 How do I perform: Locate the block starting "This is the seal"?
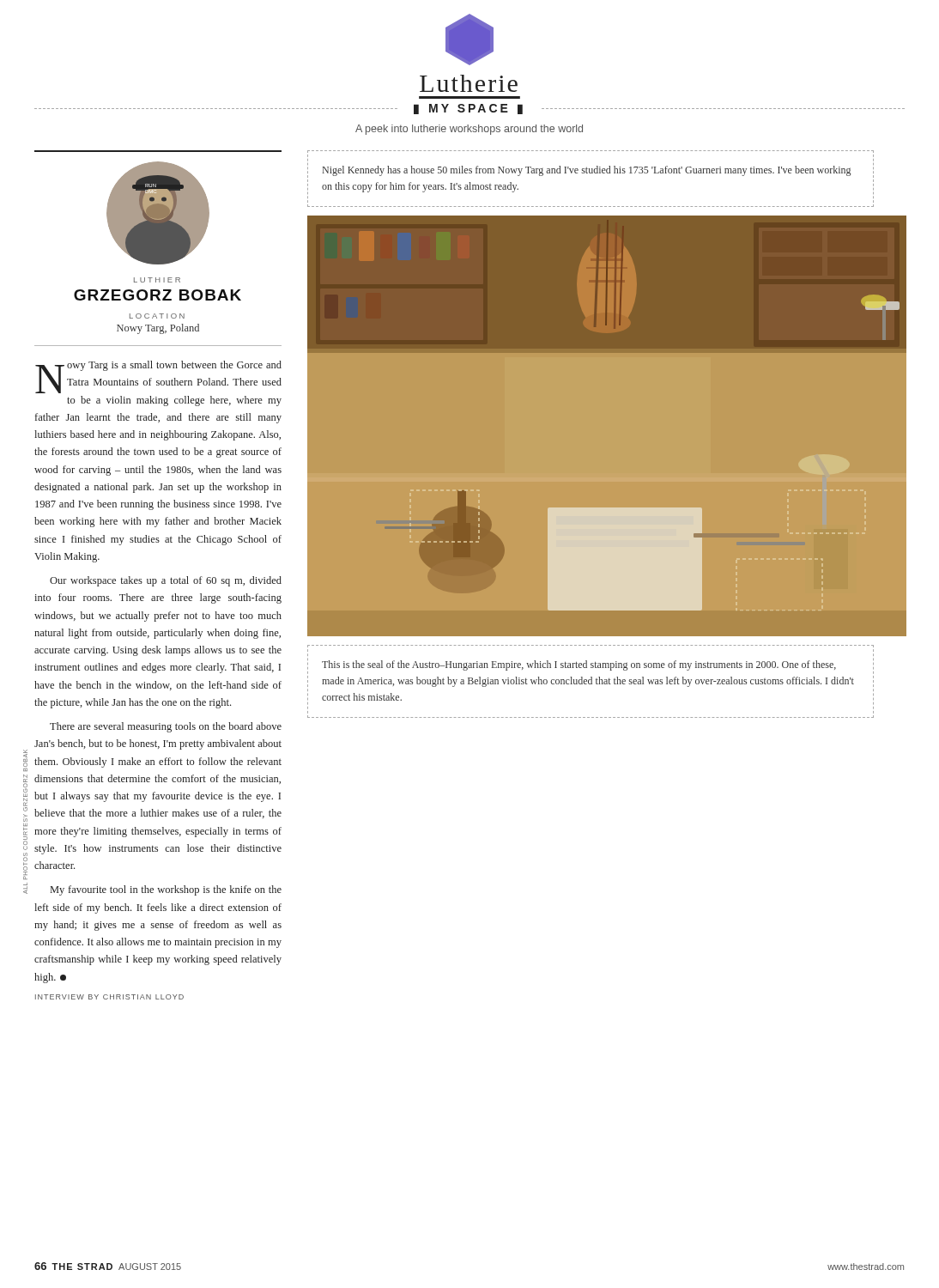tap(588, 681)
